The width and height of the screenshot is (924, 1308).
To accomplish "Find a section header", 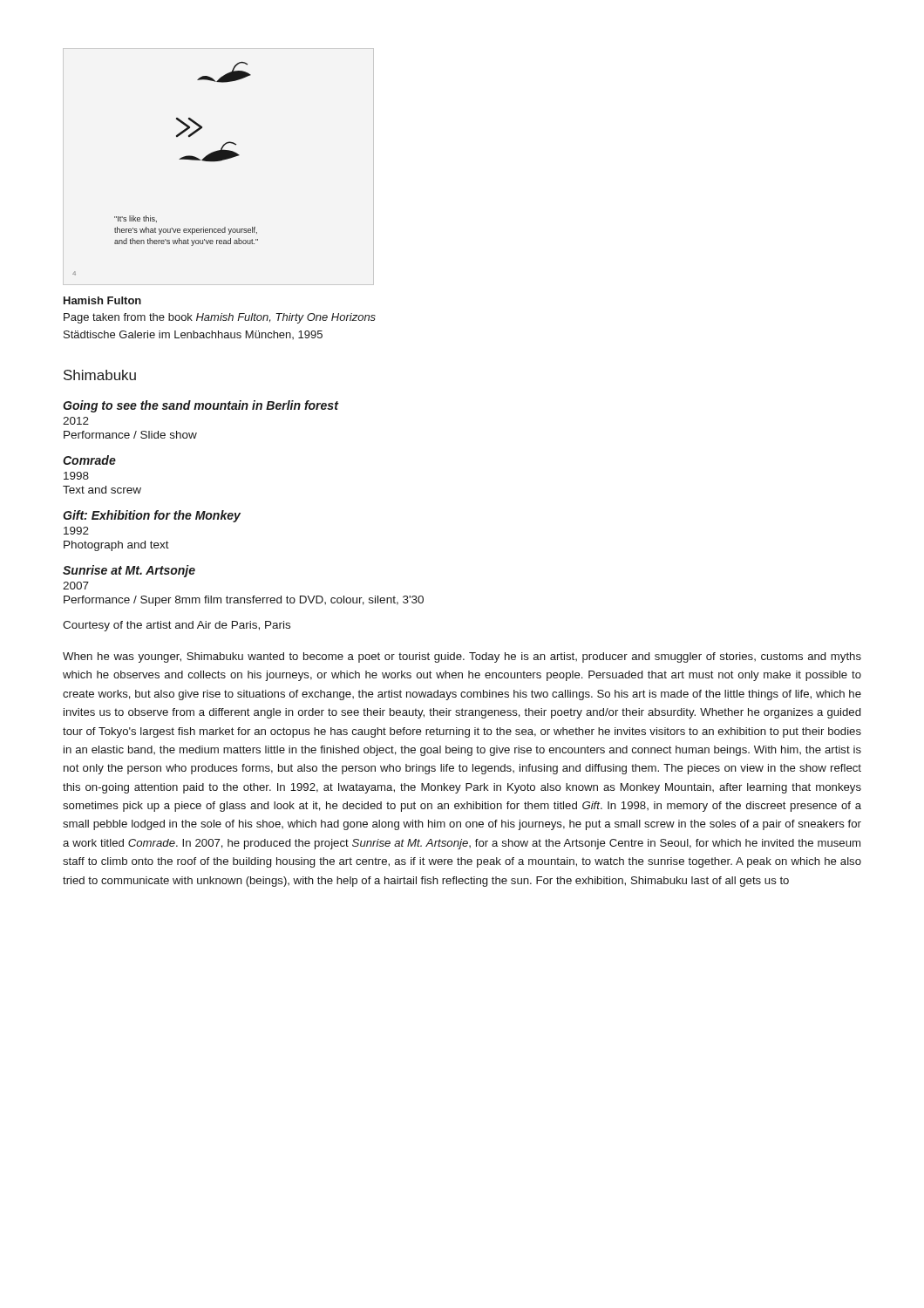I will [x=100, y=375].
